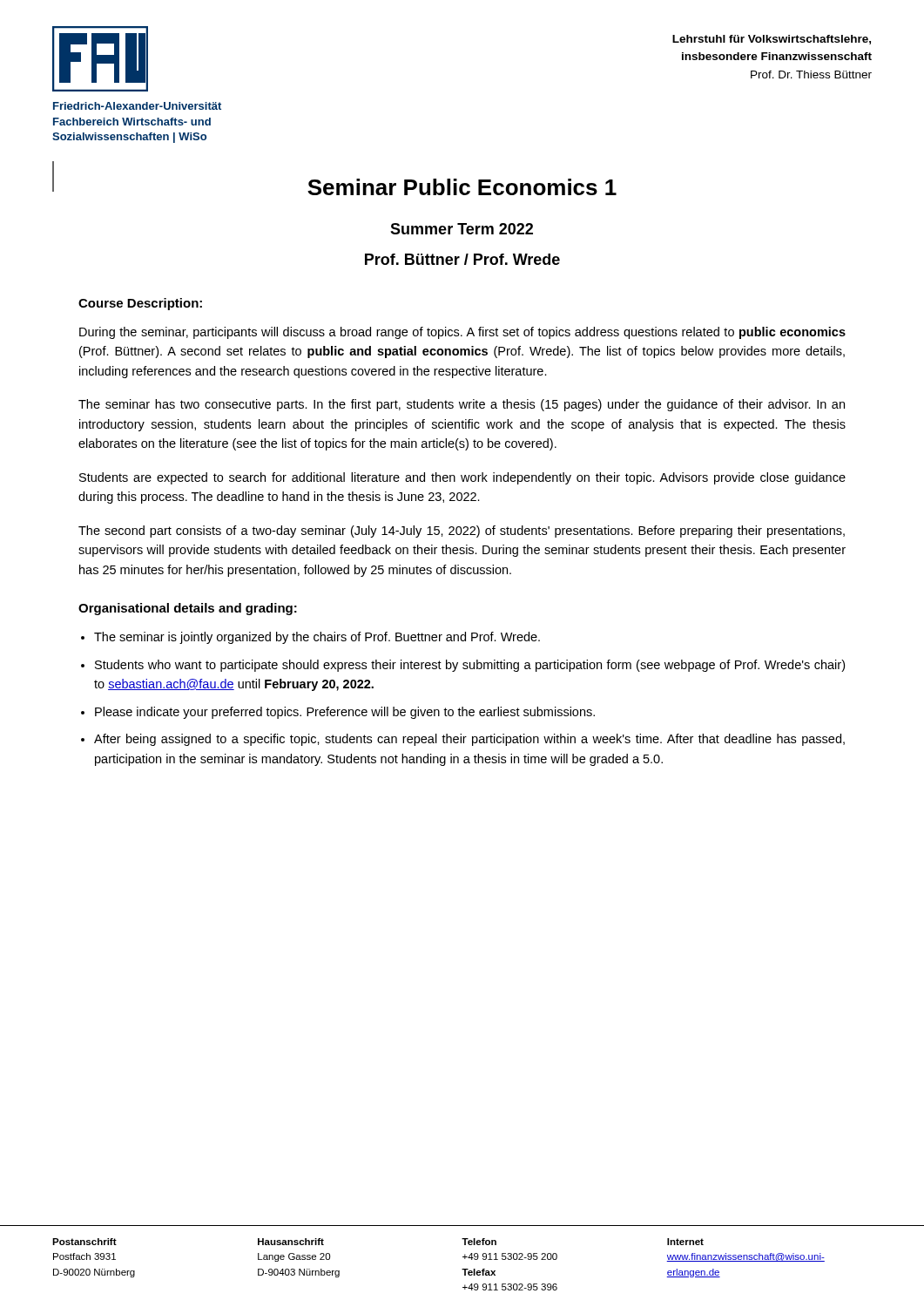Click on the block starting "Seminar Public Economics 1"
Viewport: 924px width, 1307px height.
click(x=462, y=187)
